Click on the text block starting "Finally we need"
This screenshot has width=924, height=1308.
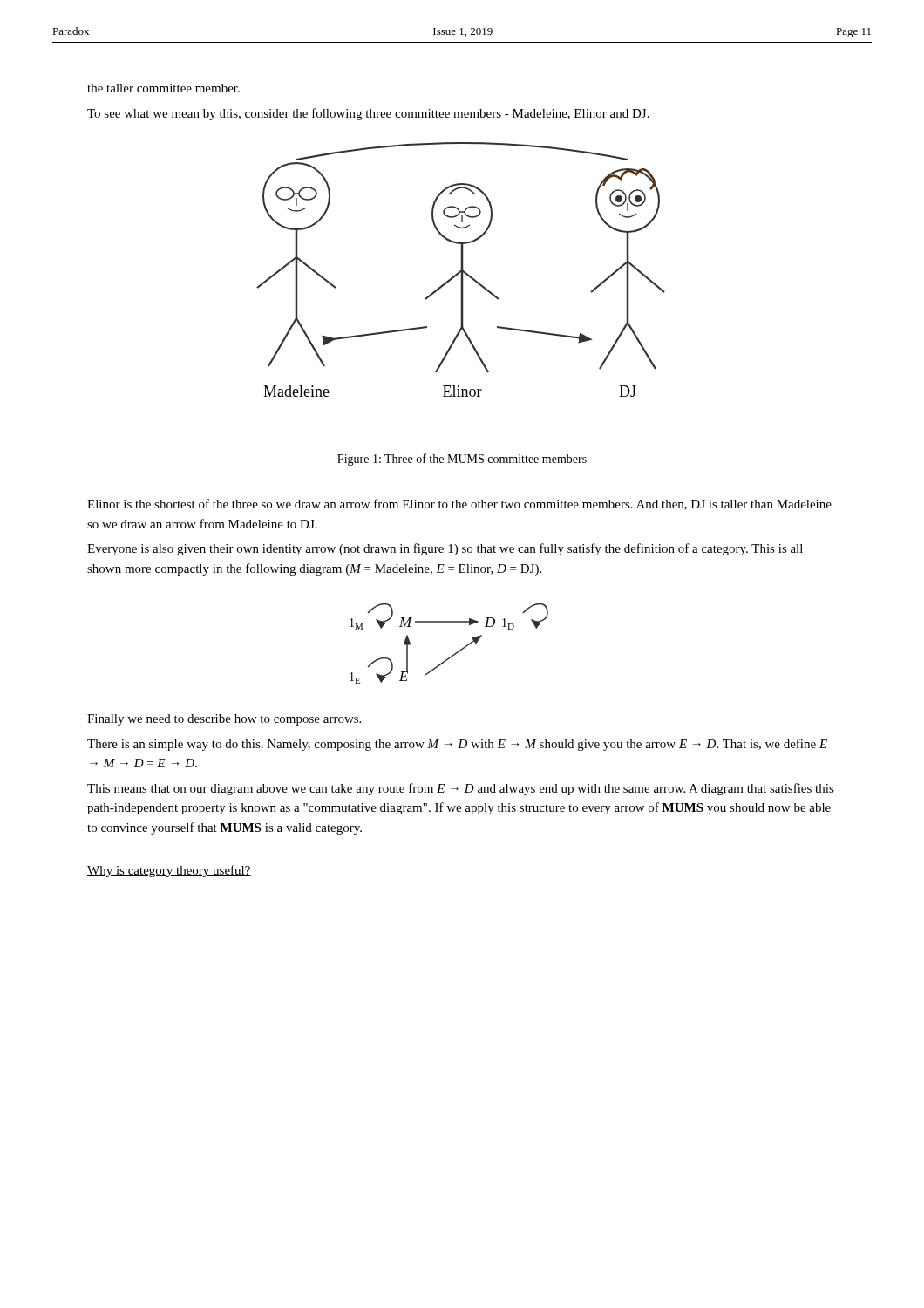tap(225, 719)
